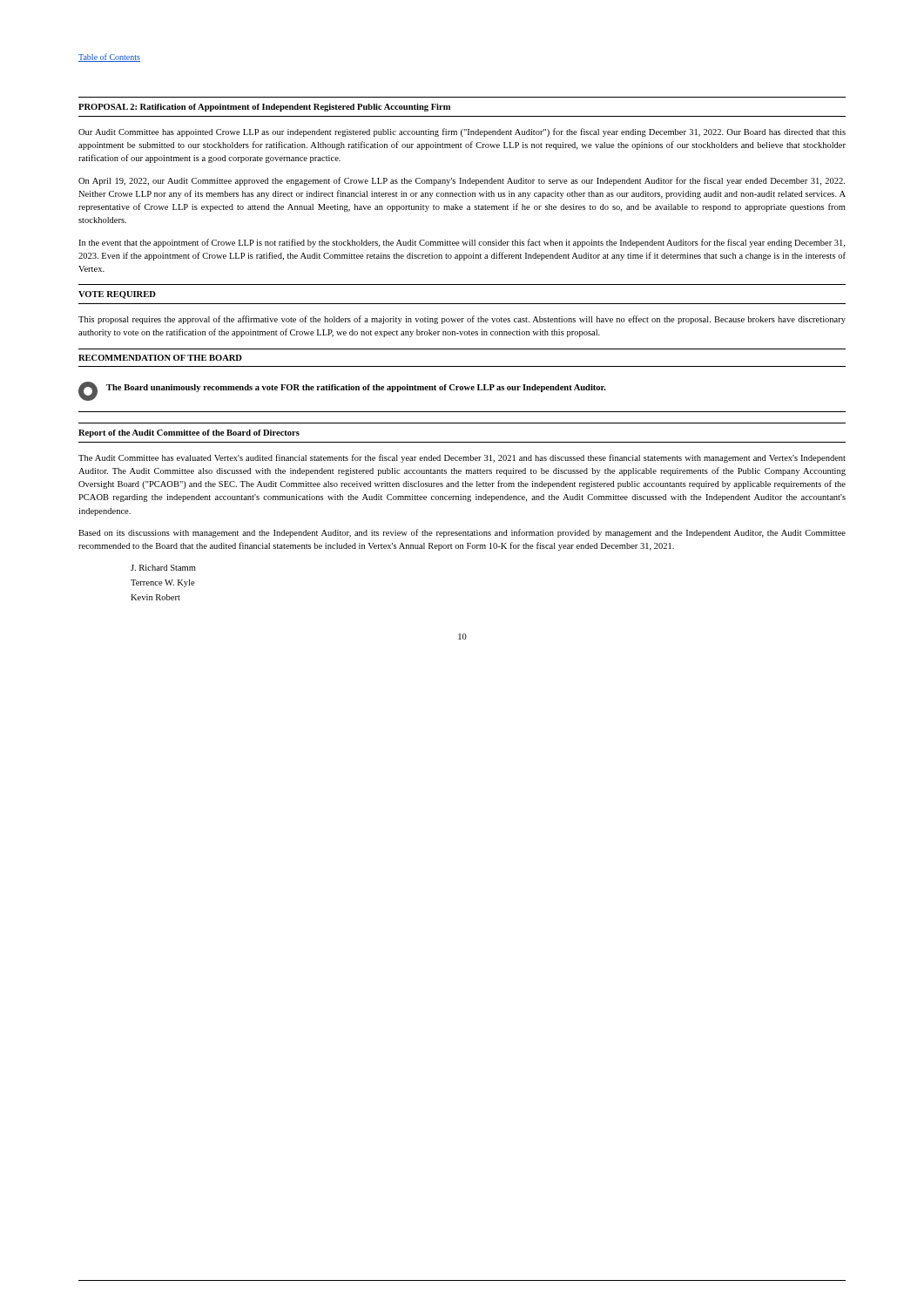Find the text block starting "Our Audit Committee"
This screenshot has width=924, height=1307.
[462, 145]
